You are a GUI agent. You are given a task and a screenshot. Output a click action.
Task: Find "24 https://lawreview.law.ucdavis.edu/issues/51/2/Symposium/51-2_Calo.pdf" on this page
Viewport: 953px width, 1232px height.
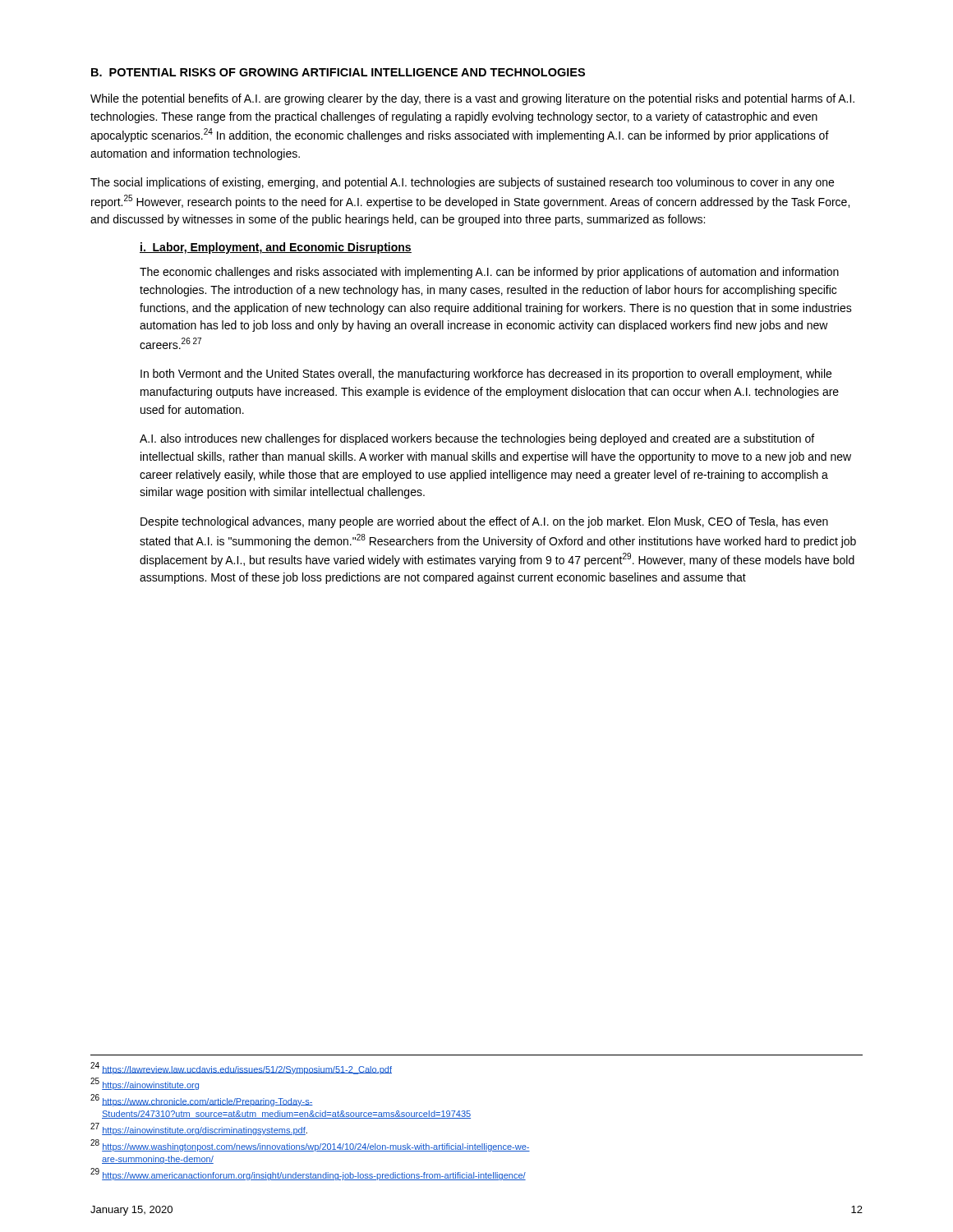pos(241,1067)
